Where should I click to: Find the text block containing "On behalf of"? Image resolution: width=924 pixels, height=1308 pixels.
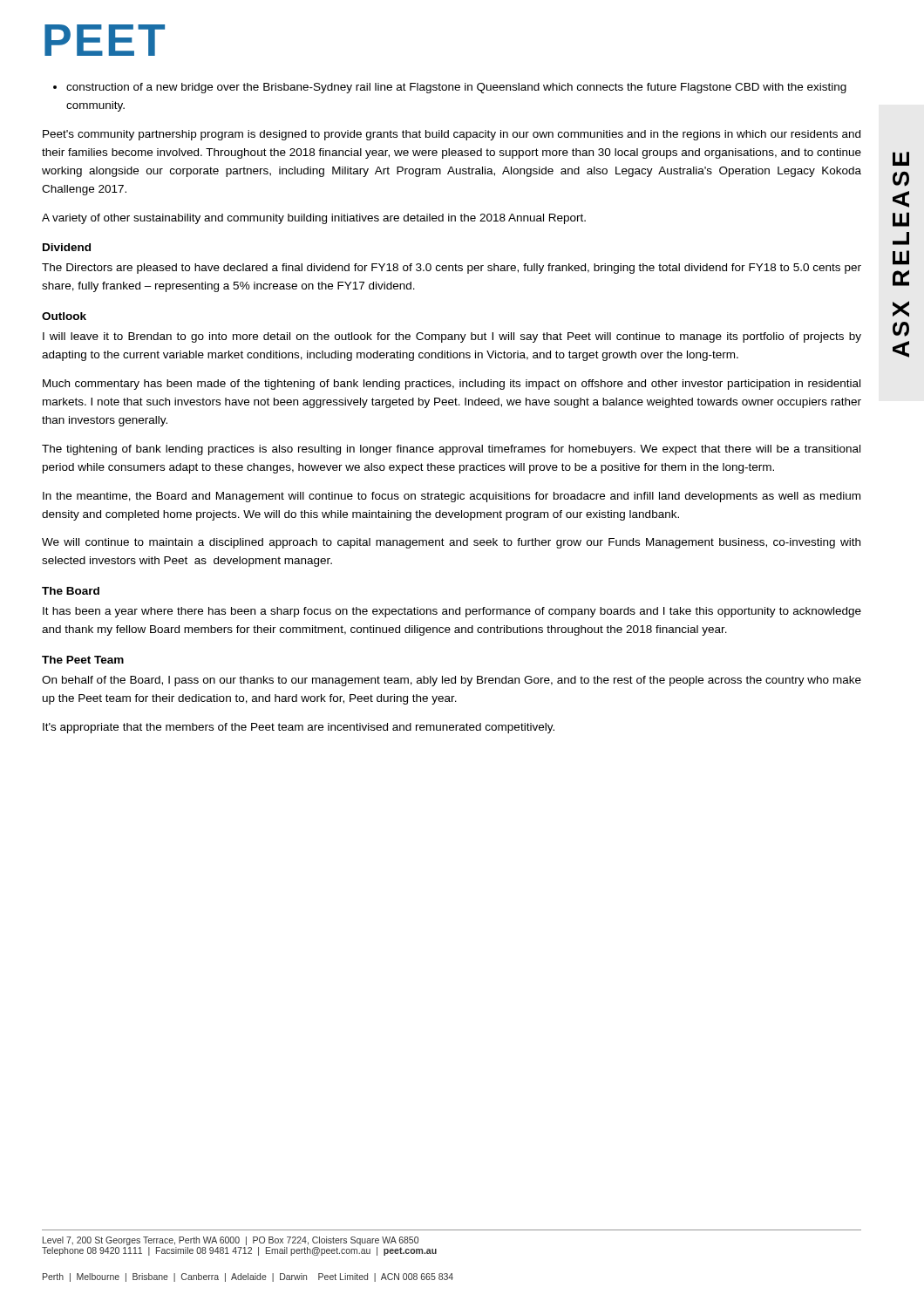tap(452, 690)
